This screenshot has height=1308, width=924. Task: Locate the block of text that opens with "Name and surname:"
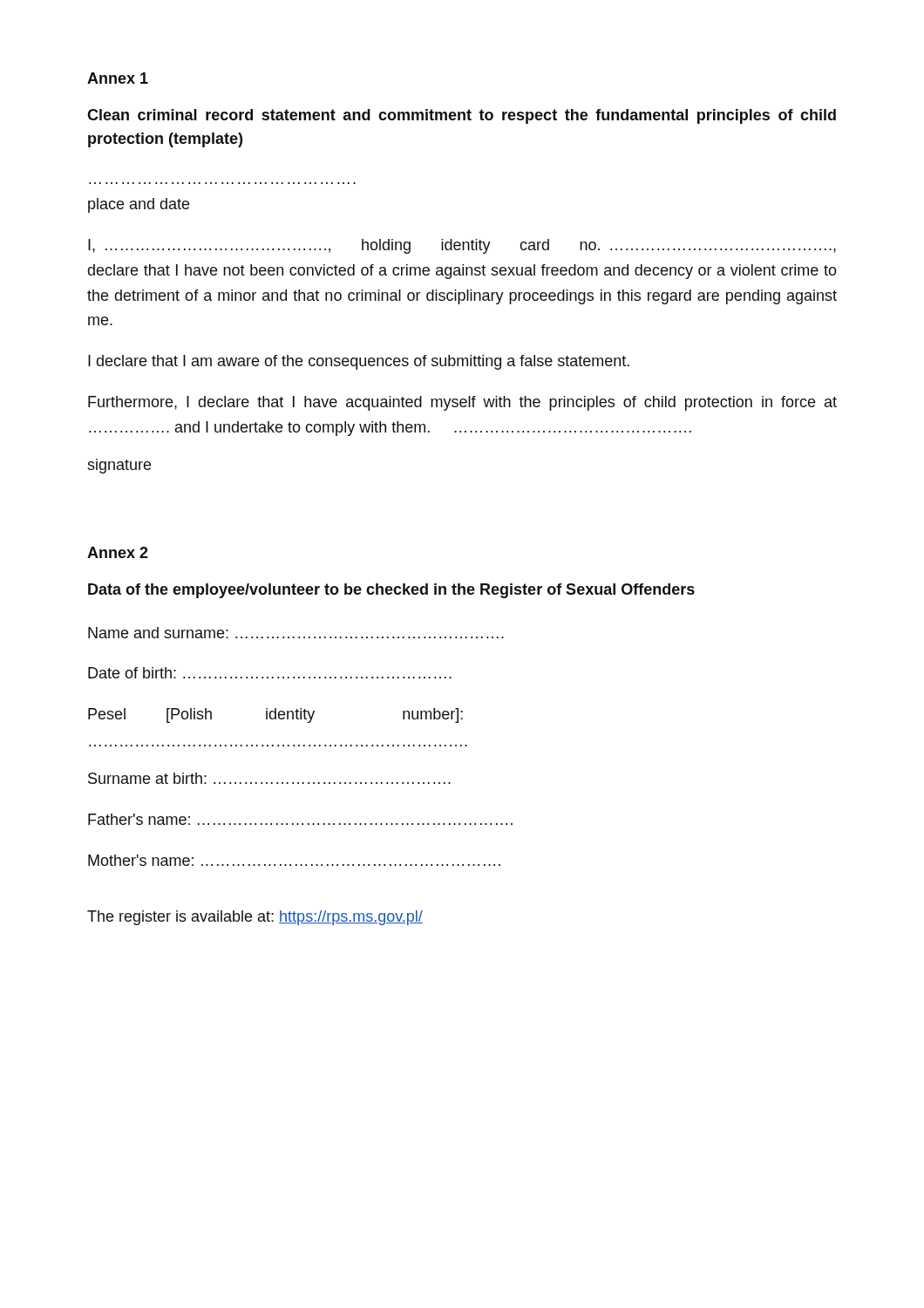click(x=296, y=633)
